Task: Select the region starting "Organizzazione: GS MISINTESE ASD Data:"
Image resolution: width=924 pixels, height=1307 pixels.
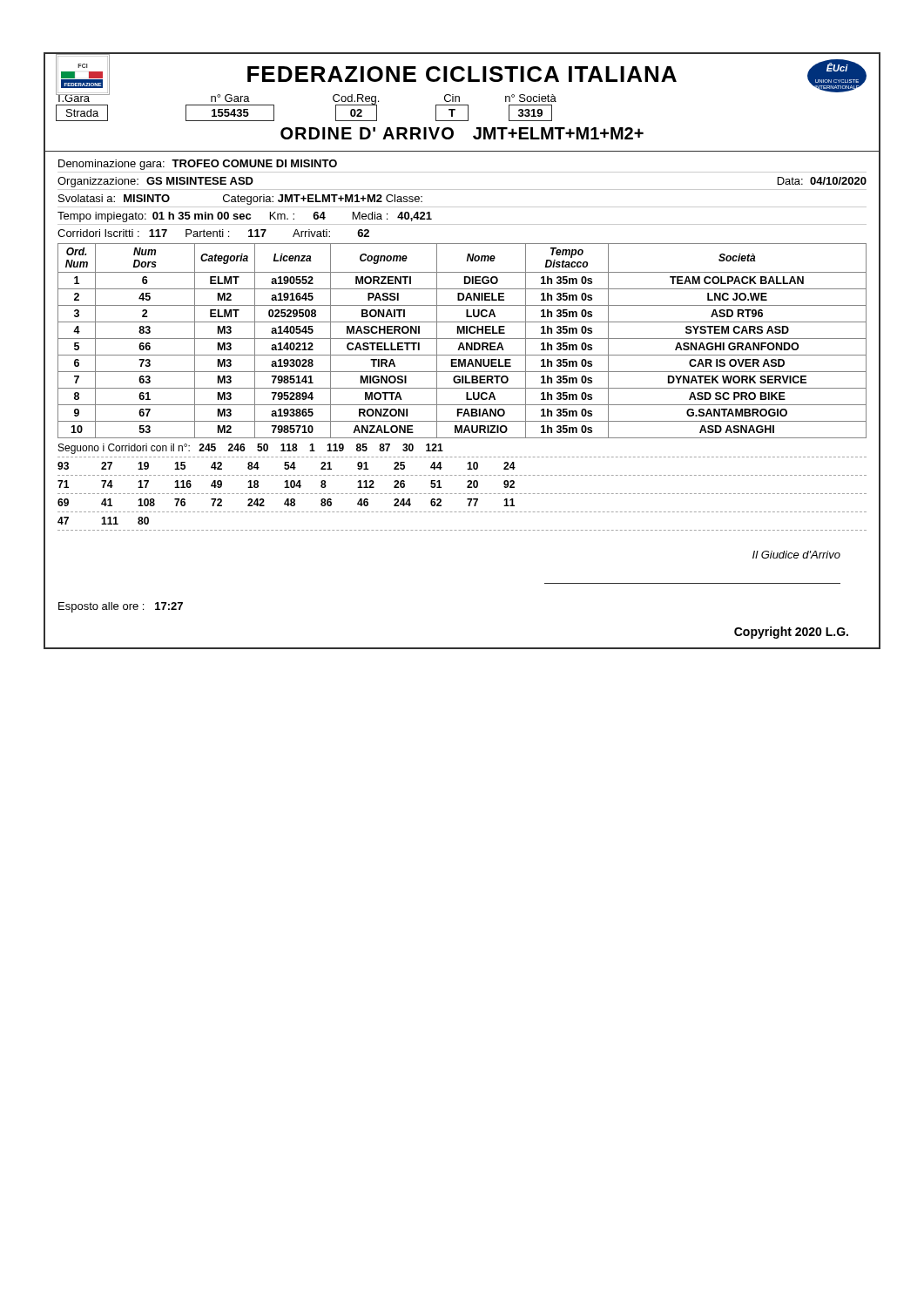Action: pyautogui.click(x=462, y=181)
